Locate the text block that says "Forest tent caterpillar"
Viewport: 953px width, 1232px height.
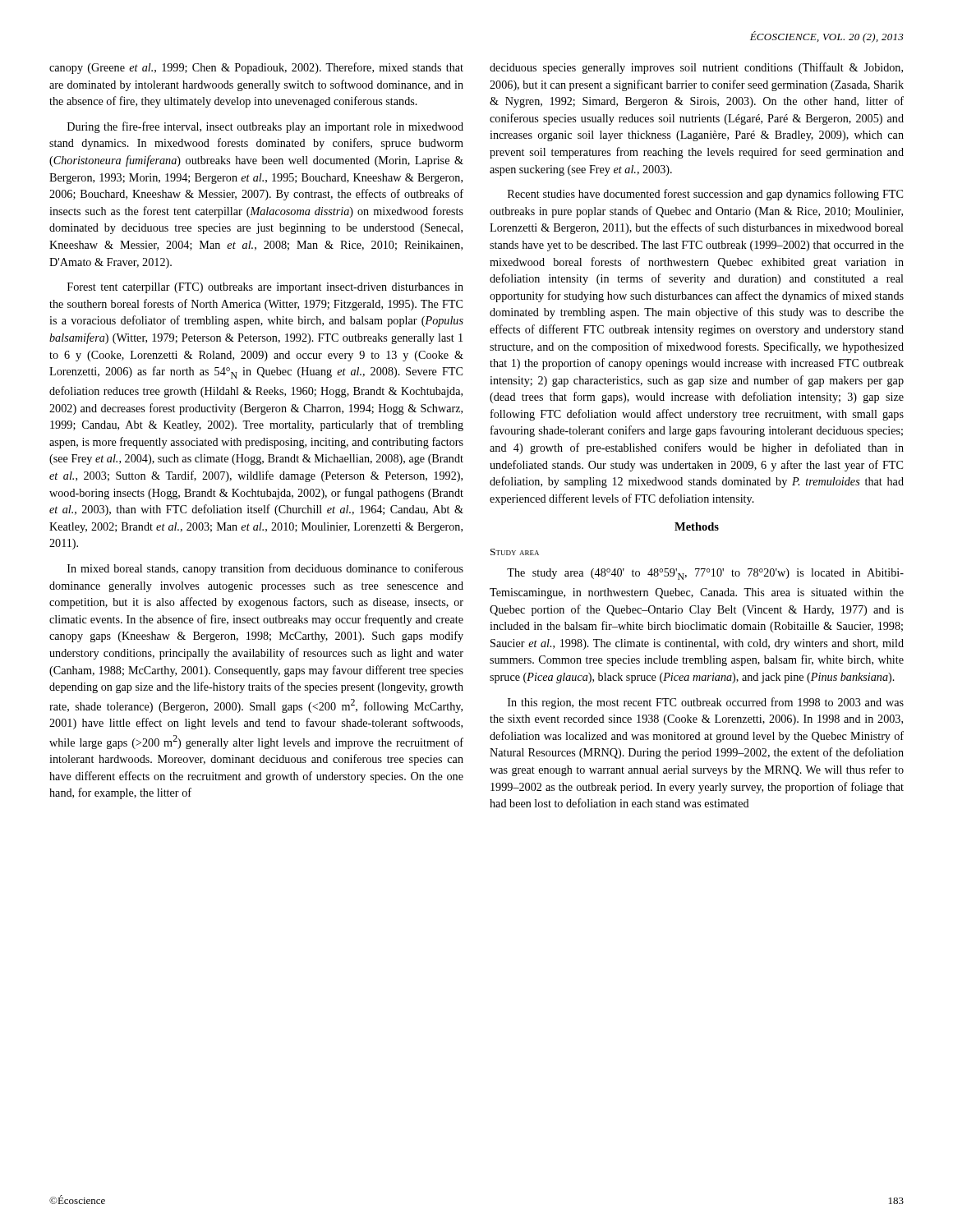[x=256, y=415]
